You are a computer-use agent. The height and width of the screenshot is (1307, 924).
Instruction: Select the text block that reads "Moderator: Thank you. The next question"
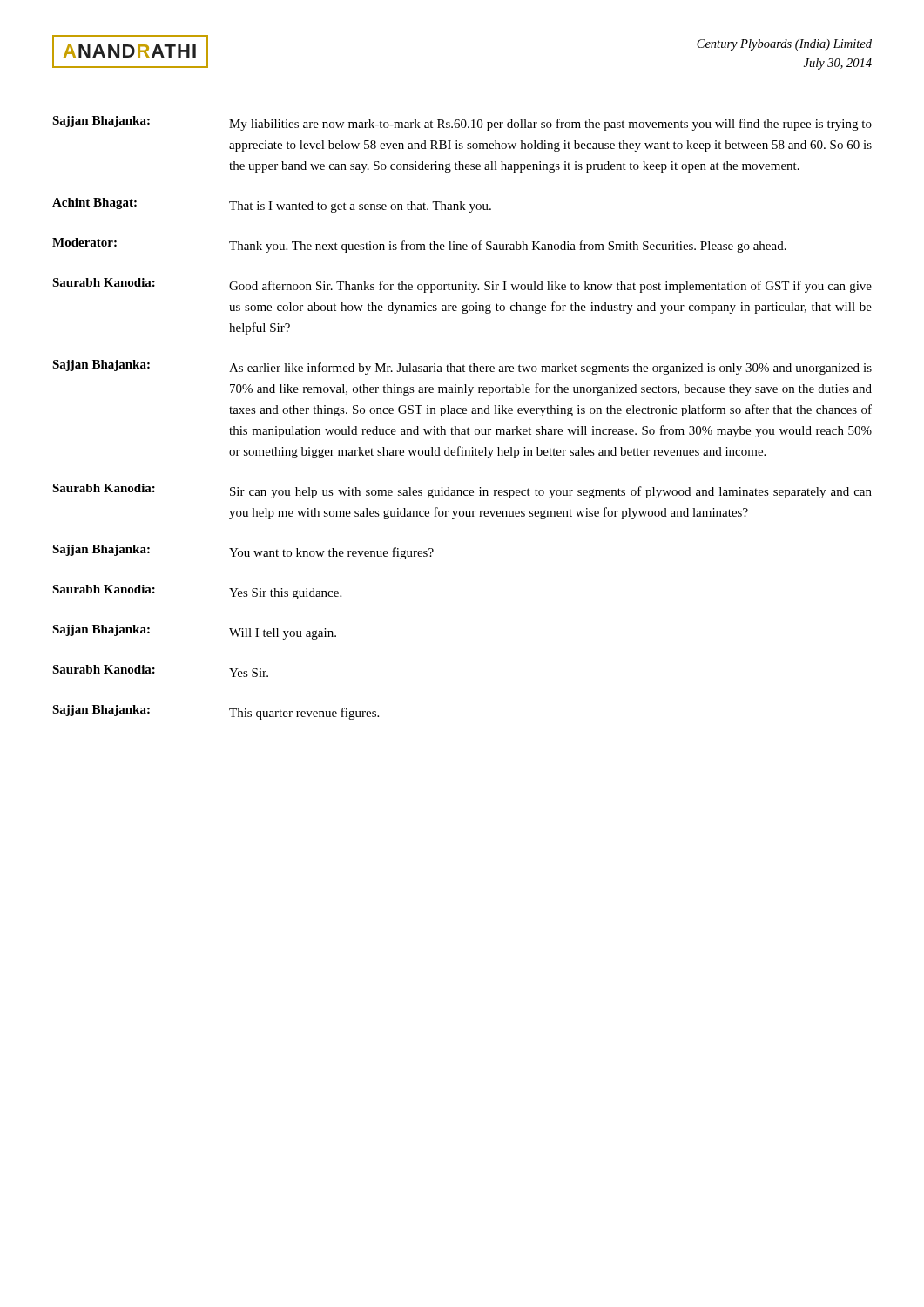462,246
